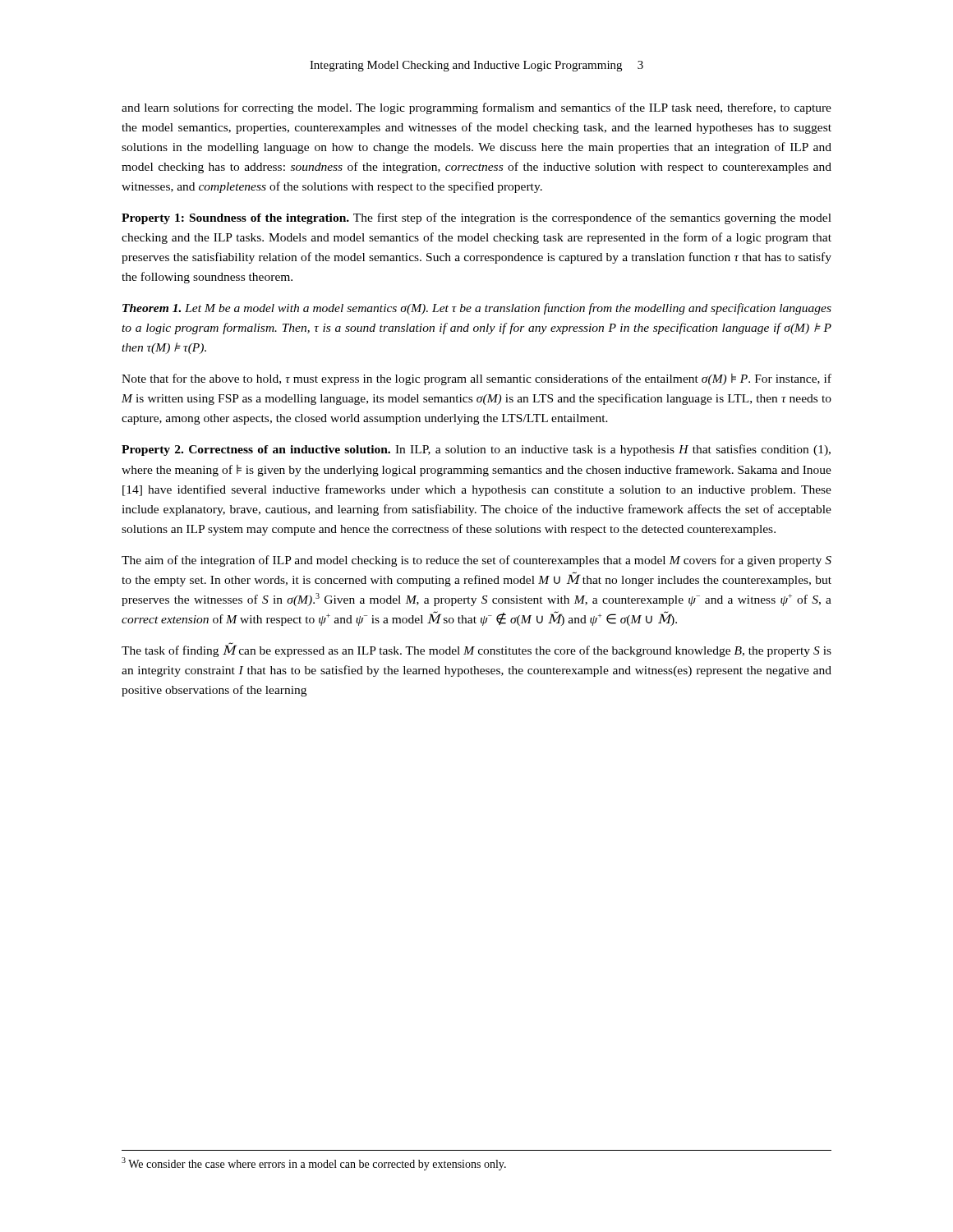Select the text block starting "The task of"
953x1232 pixels.
(x=476, y=670)
